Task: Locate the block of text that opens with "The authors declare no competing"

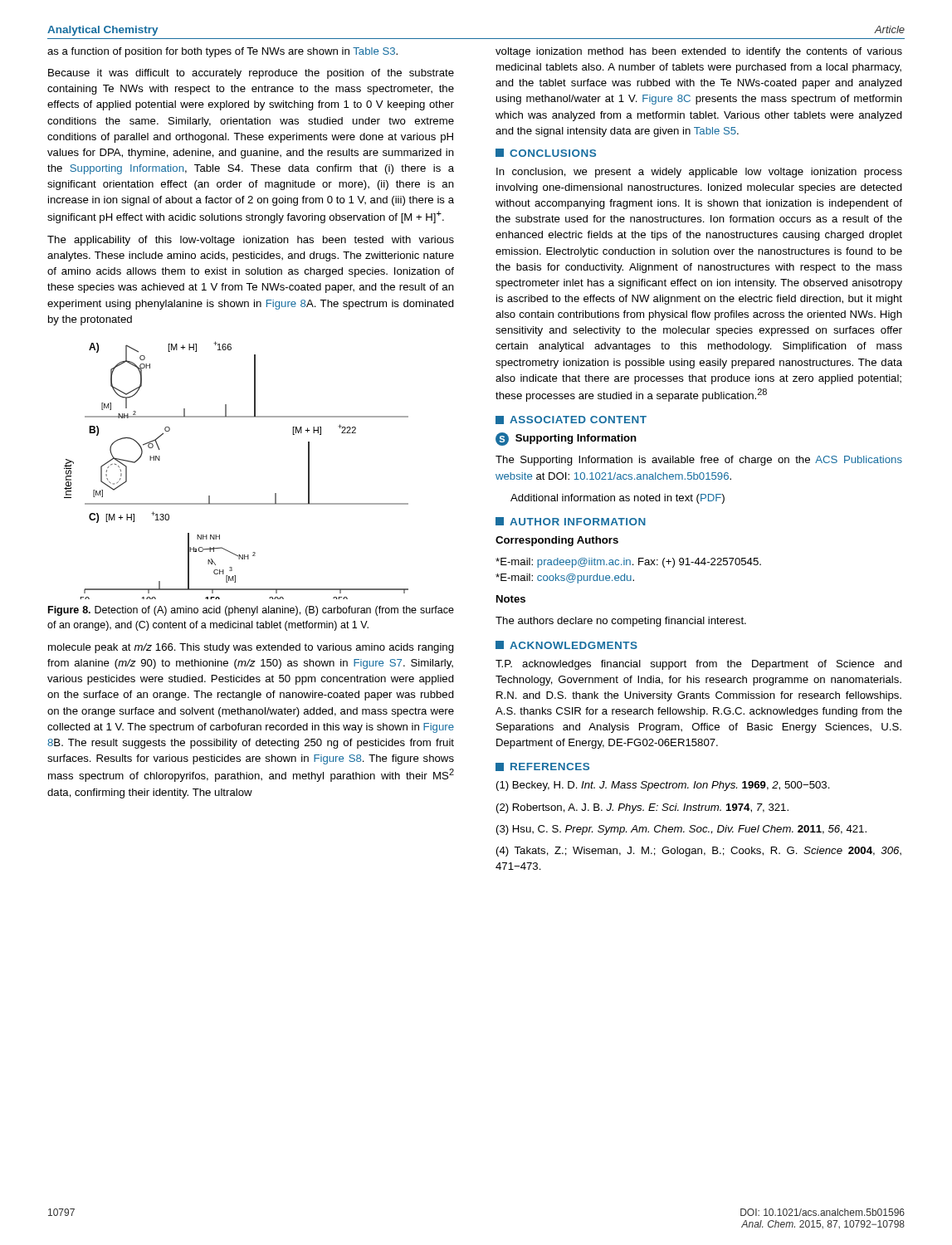Action: point(699,621)
